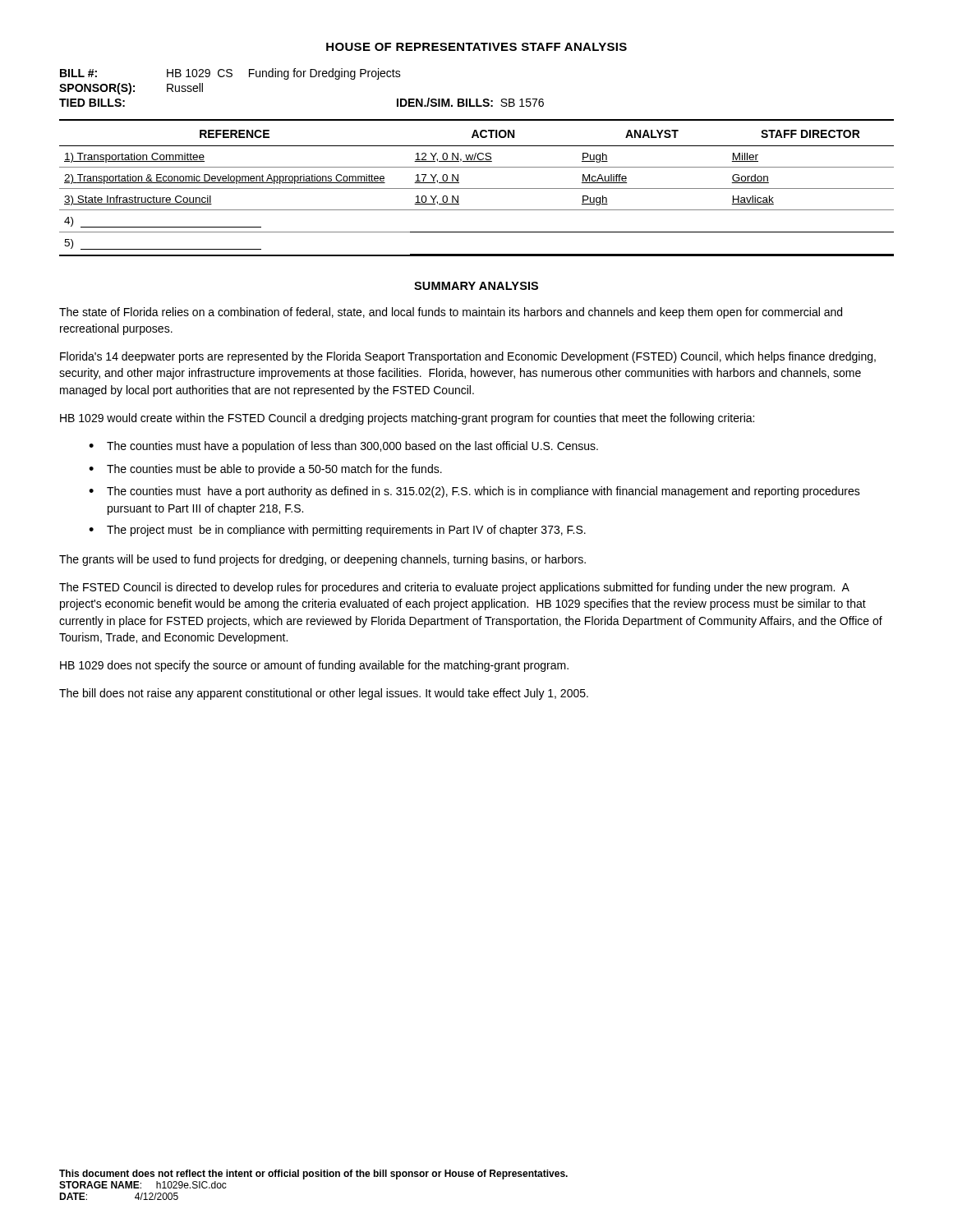
Task: Locate the table with the text "3) State Infrastructure Council"
Action: [476, 188]
